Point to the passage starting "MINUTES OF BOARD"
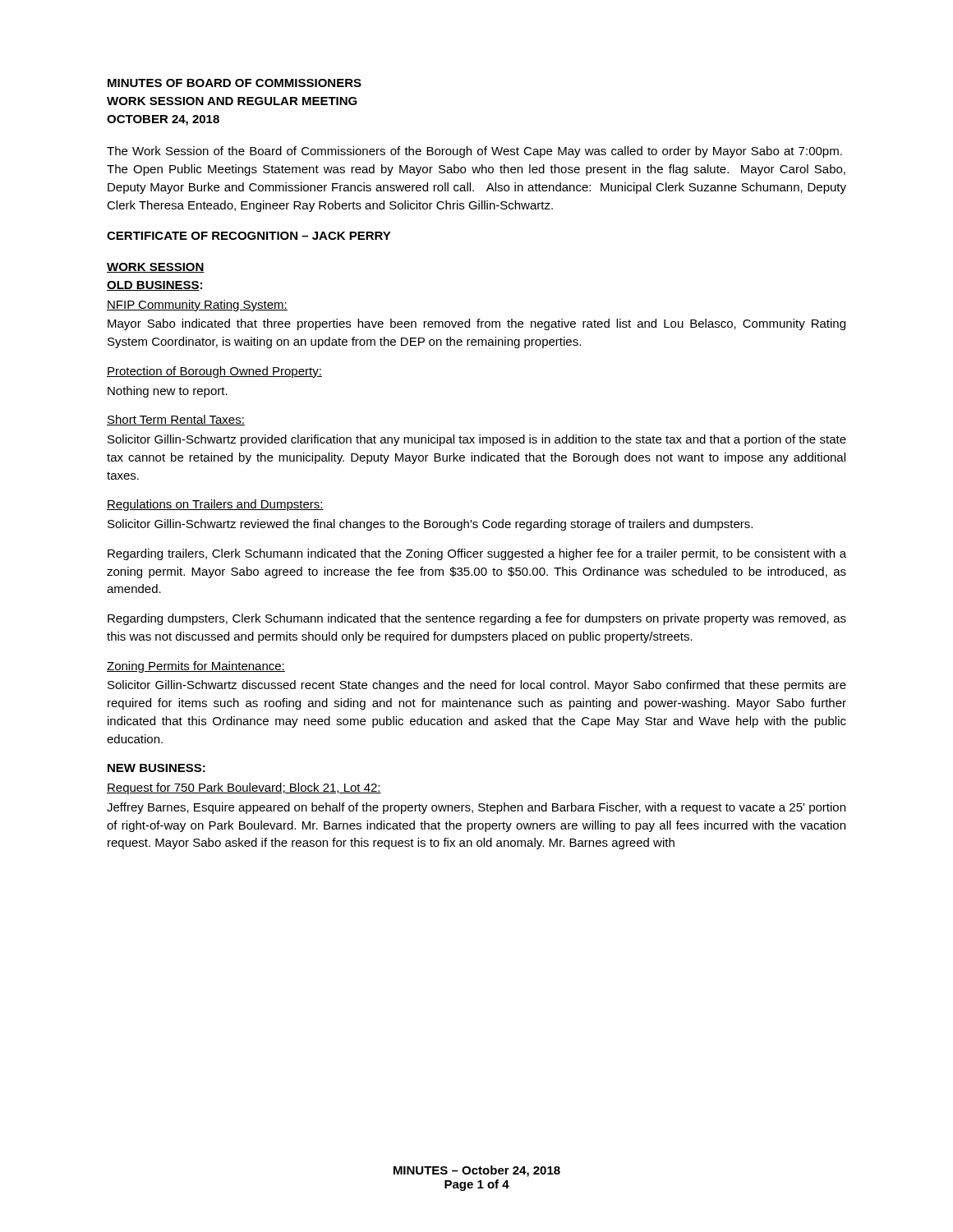953x1232 pixels. point(235,83)
